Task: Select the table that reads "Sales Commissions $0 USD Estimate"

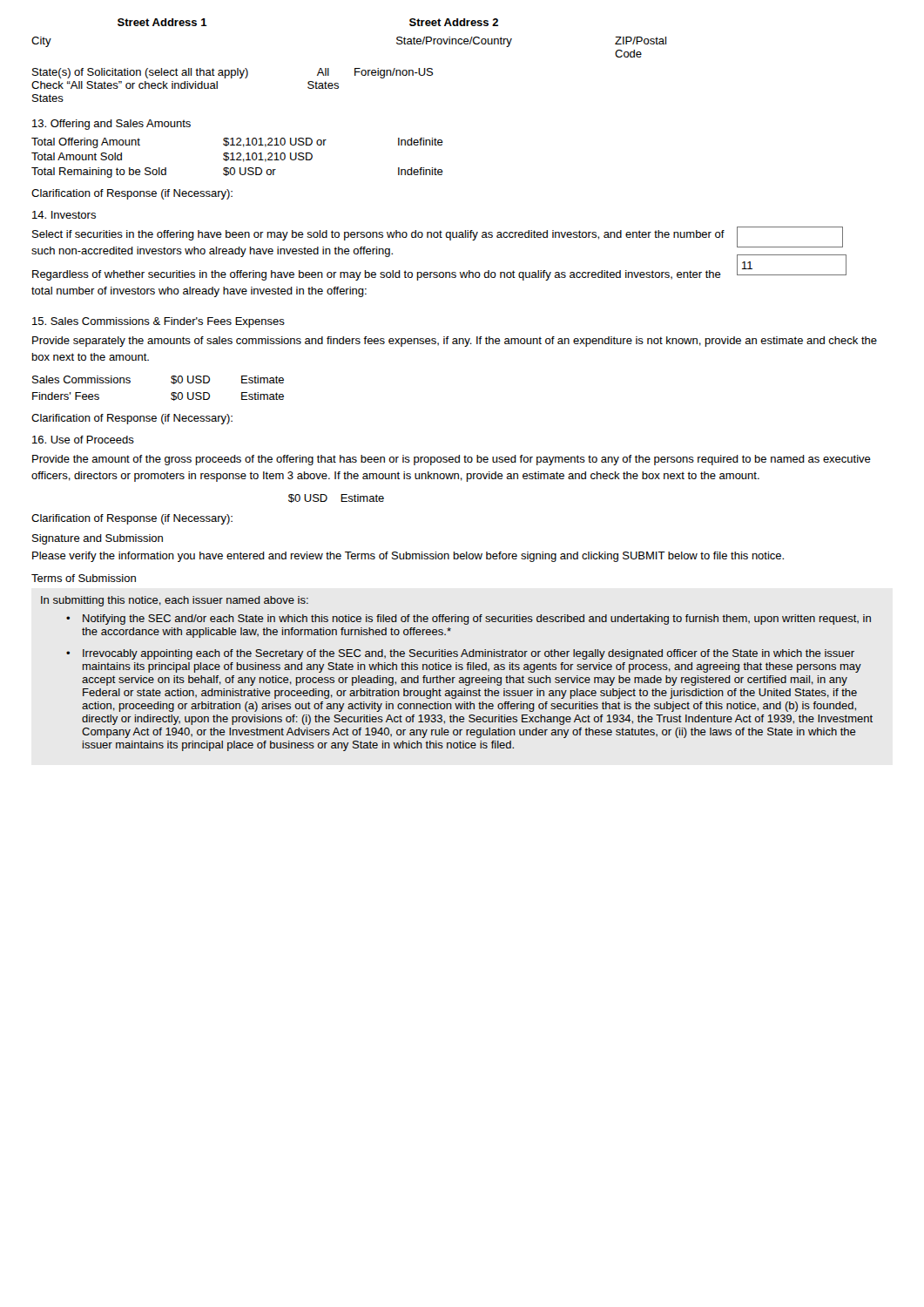Action: (462, 388)
